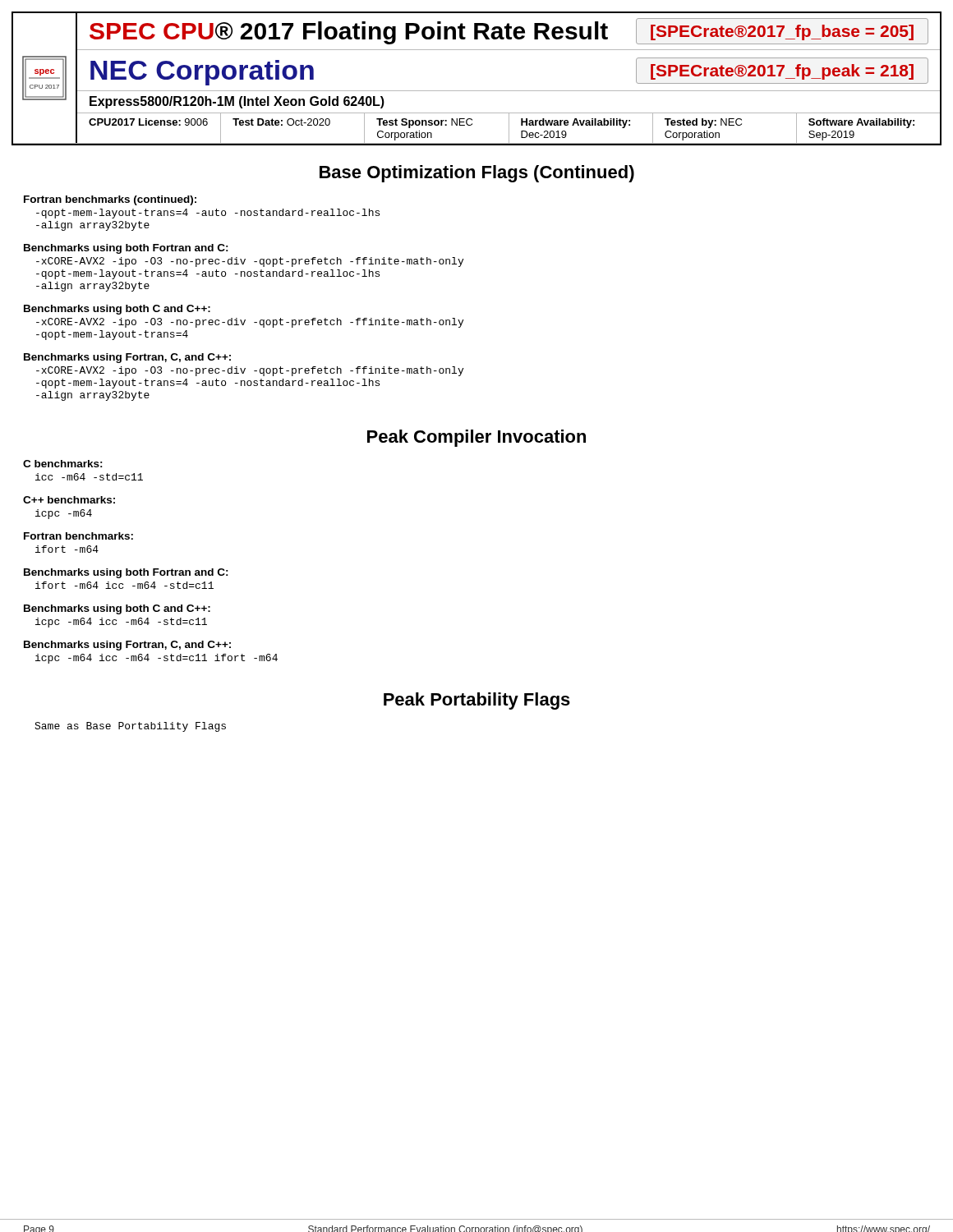Navigate to the region starting "Fortran benchmarks (continued): -qopt-mem-layout-trans=4"

click(110, 200)
